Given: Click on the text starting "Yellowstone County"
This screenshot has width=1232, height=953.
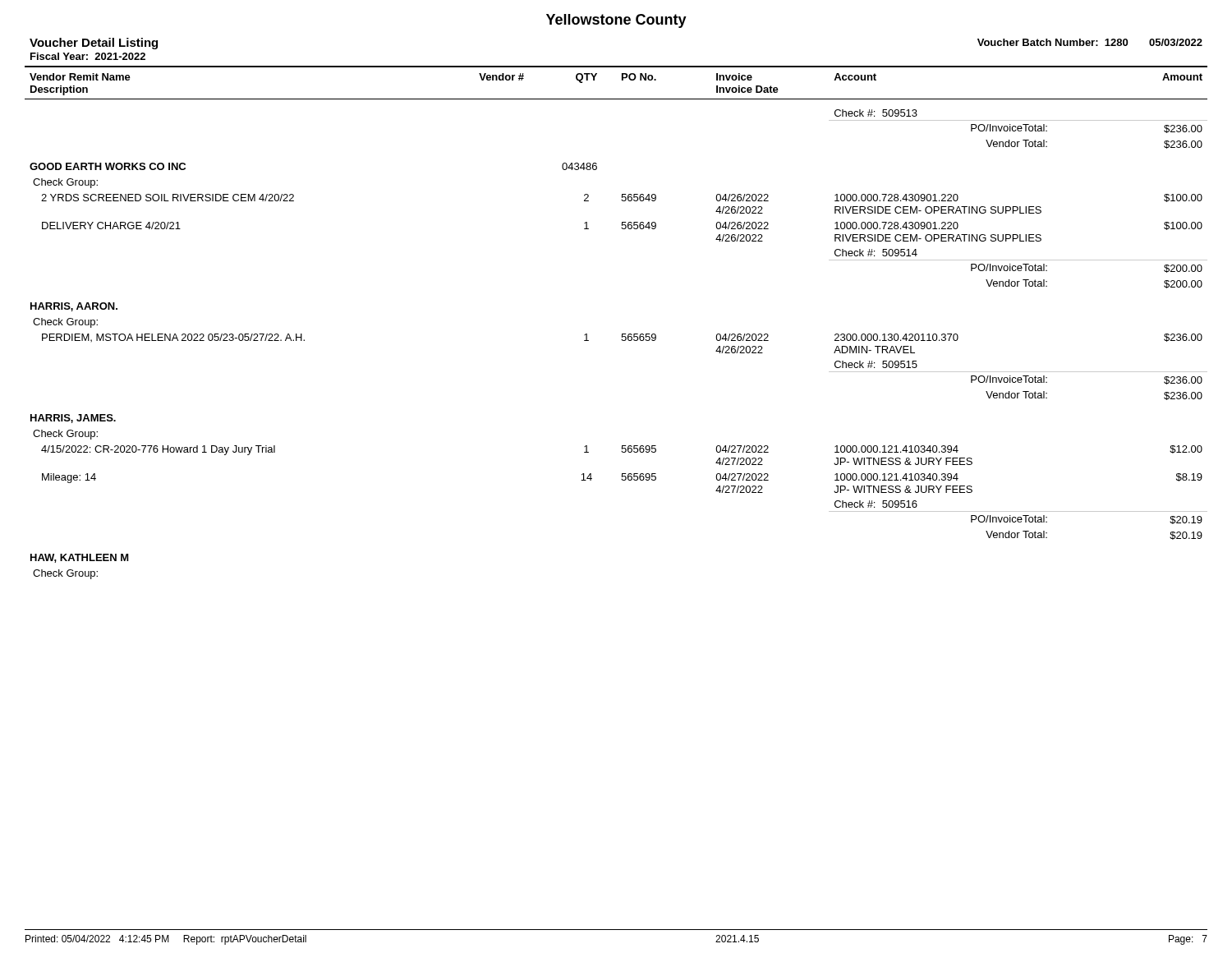Looking at the screenshot, I should [616, 20].
